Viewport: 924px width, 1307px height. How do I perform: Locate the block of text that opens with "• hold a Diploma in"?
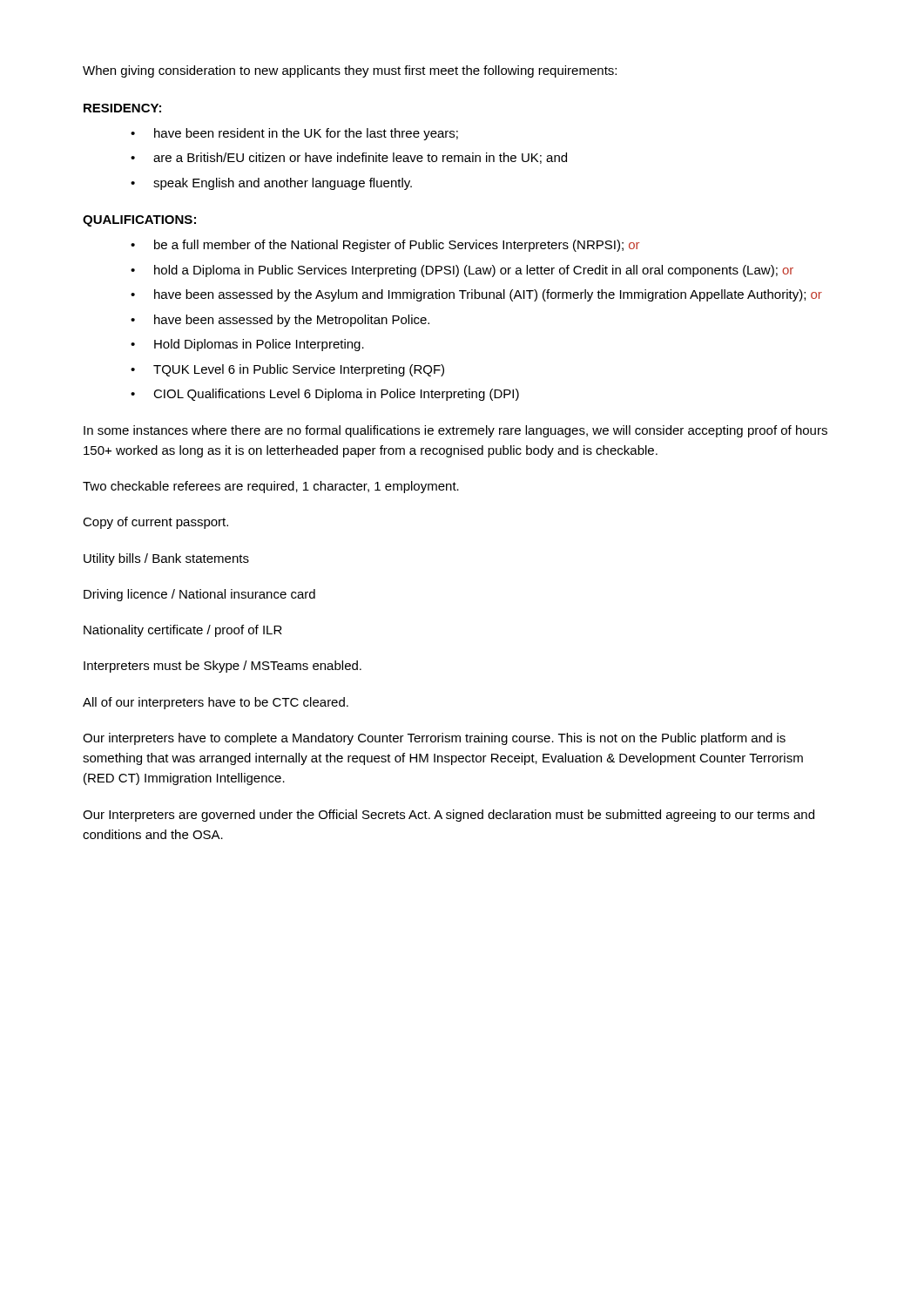(462, 270)
